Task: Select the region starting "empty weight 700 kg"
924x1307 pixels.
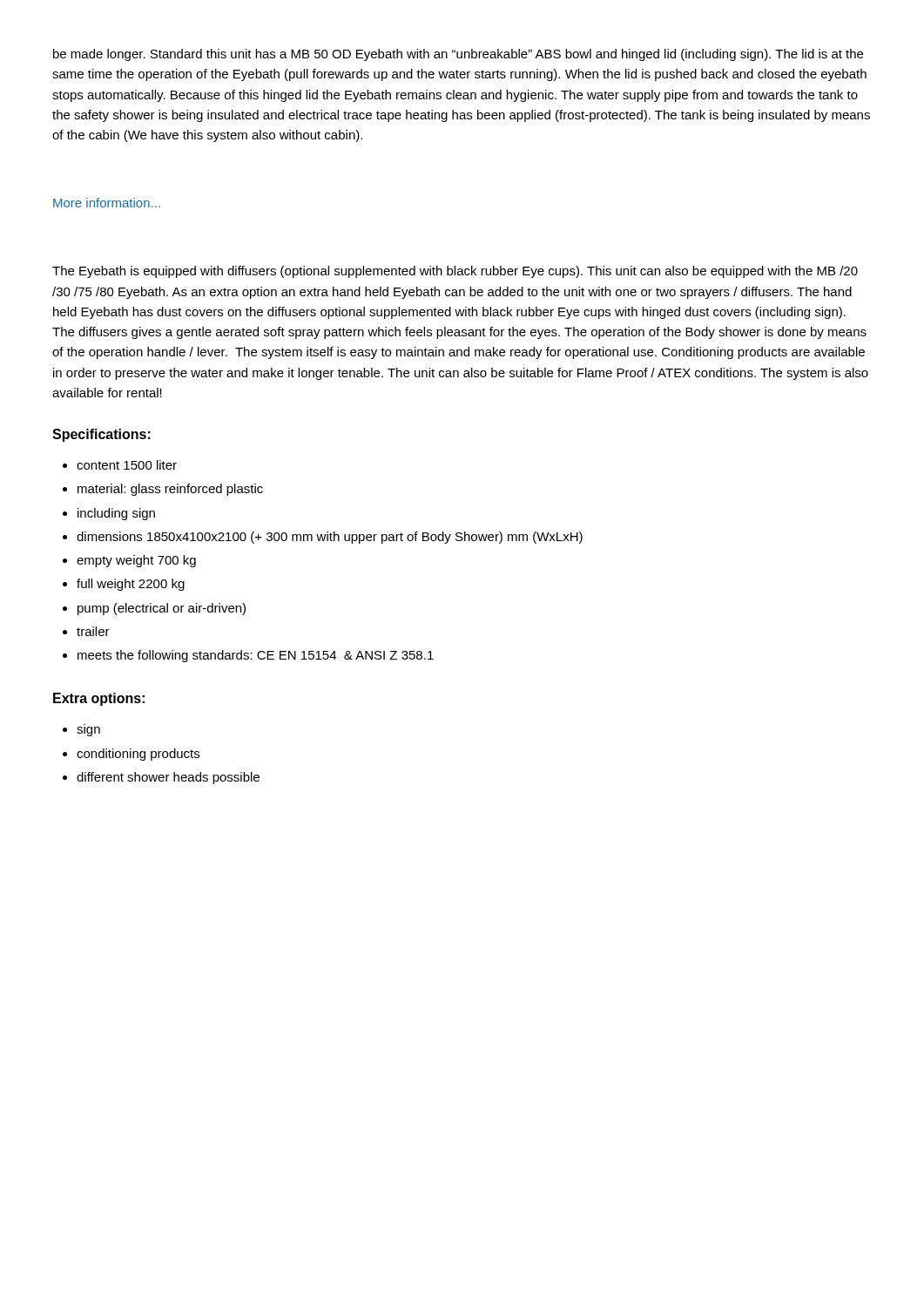Action: 137,560
